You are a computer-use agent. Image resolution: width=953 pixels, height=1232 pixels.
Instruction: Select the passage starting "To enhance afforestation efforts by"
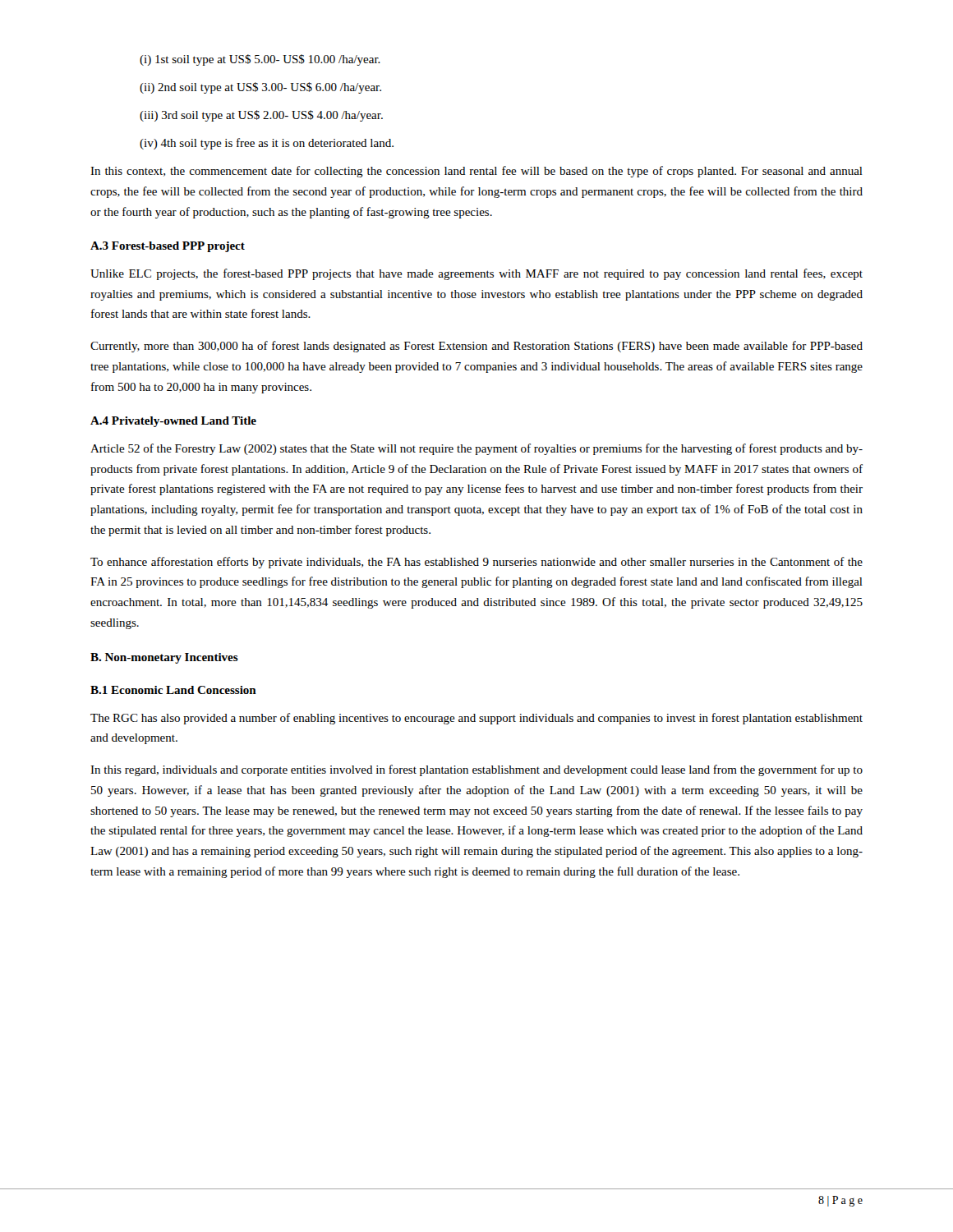(x=476, y=592)
